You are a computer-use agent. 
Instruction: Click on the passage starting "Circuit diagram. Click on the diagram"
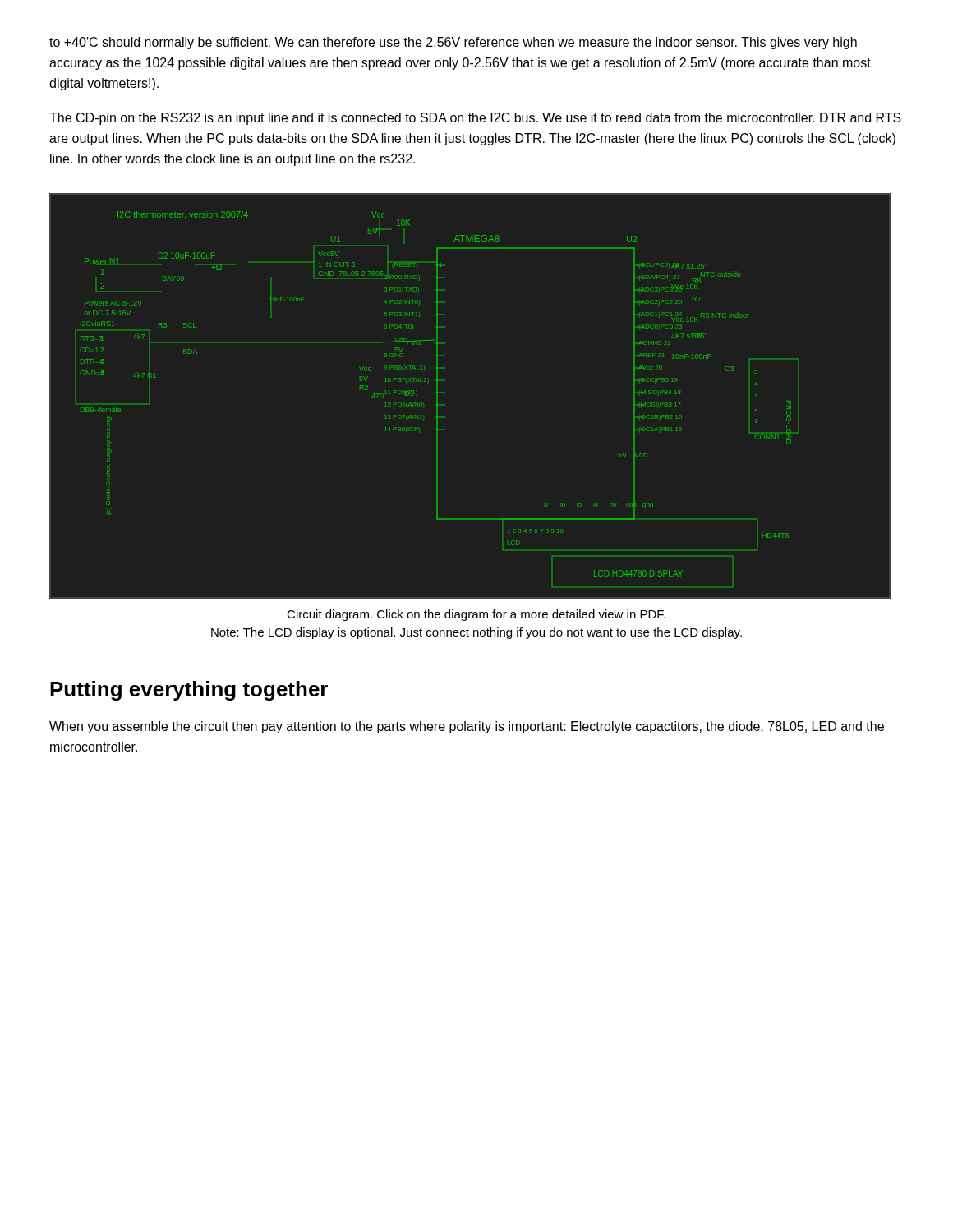point(476,623)
